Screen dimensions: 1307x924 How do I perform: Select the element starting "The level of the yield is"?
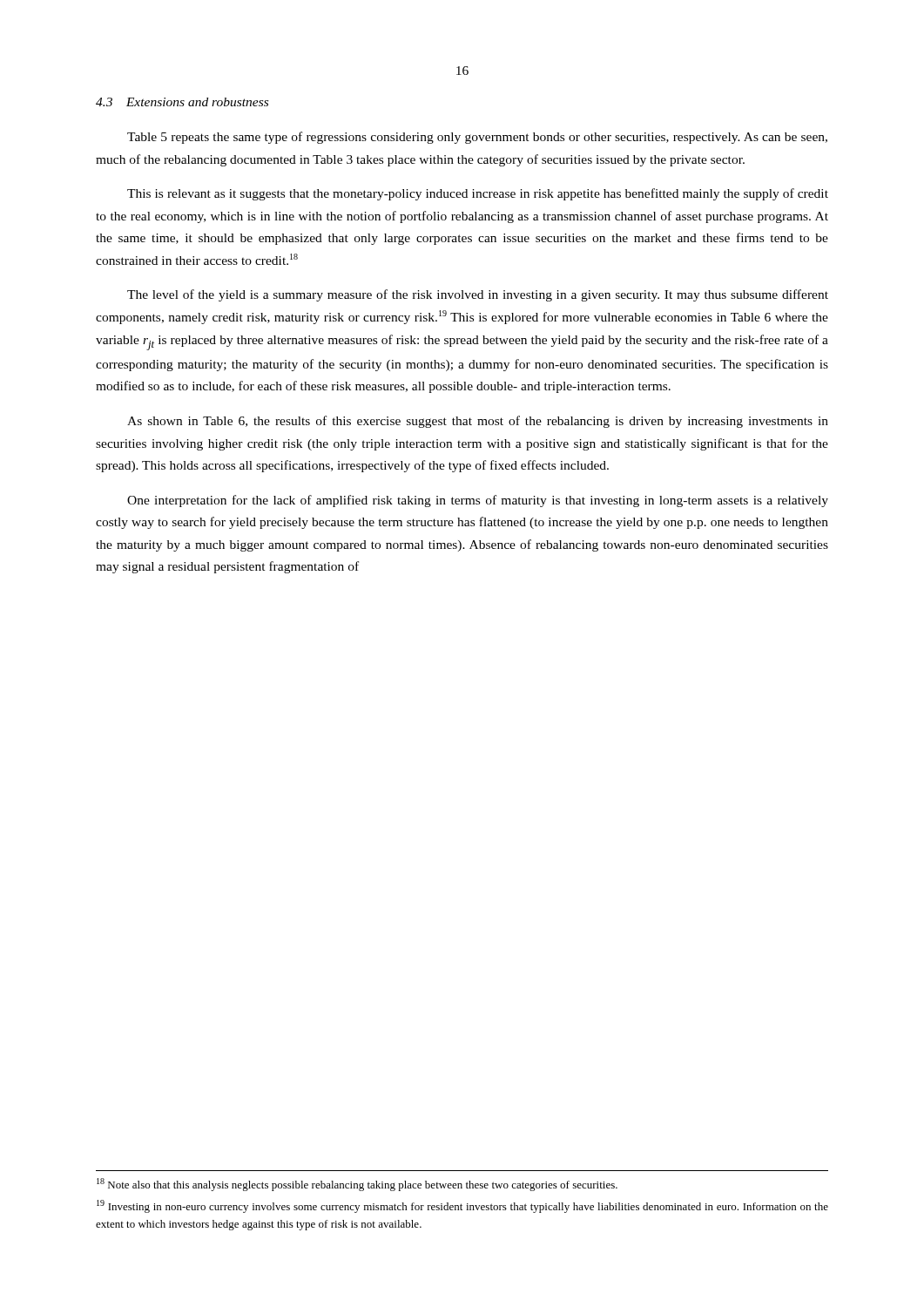[x=462, y=340]
